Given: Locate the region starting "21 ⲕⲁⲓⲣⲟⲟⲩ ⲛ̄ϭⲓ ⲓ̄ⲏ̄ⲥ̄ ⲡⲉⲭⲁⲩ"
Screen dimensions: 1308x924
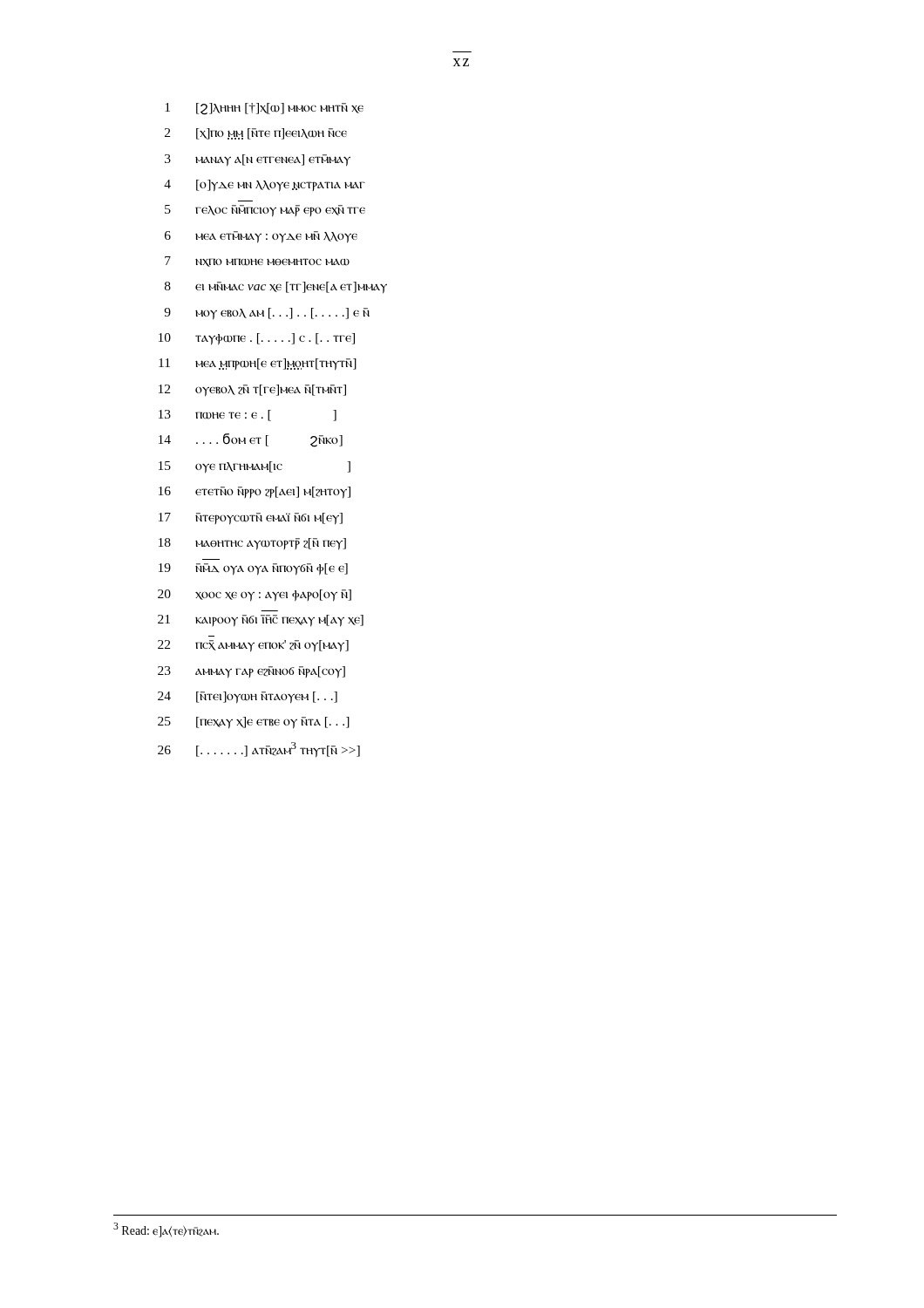Looking at the screenshot, I should pos(261,621).
